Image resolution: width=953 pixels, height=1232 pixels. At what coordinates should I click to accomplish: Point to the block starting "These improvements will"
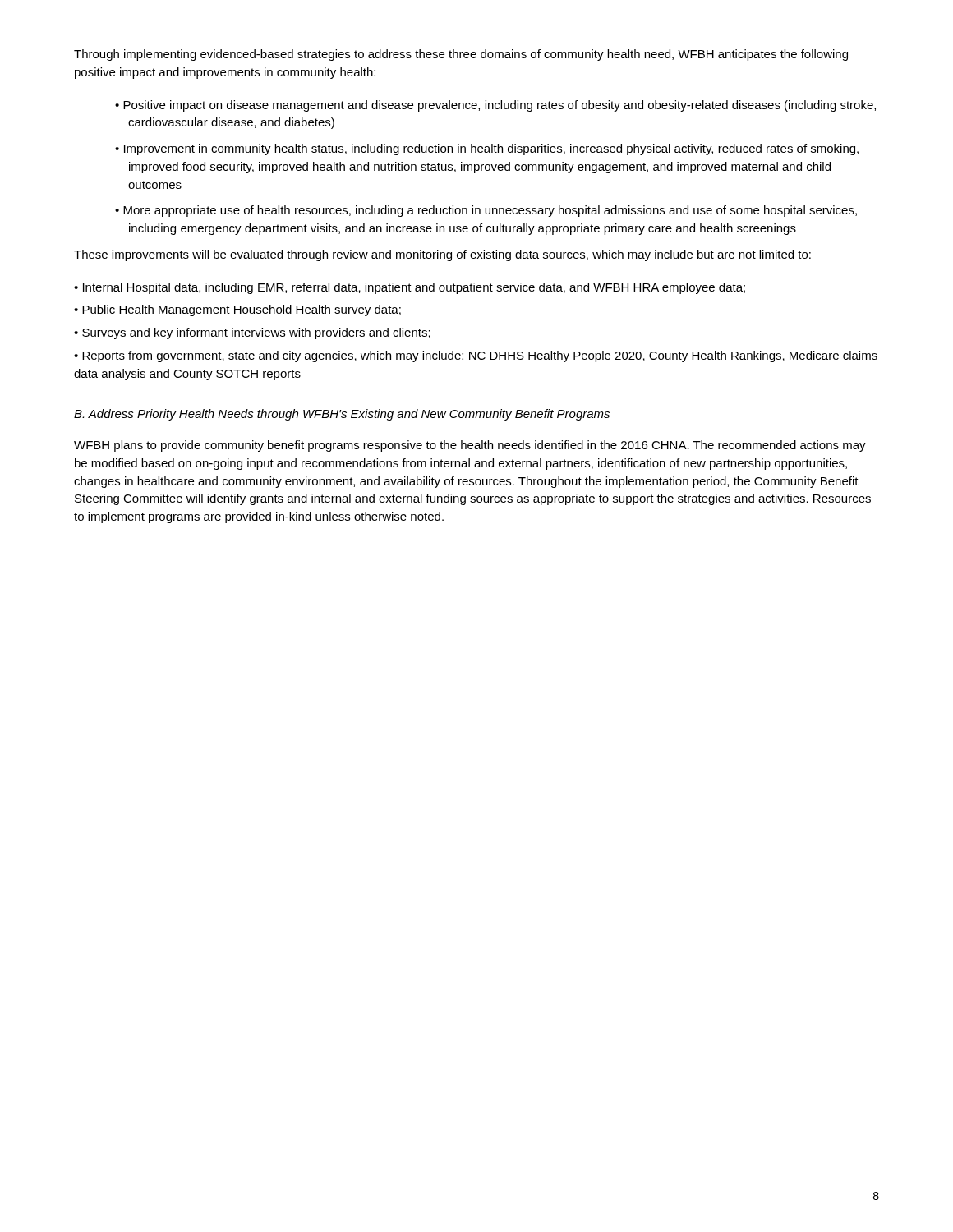tap(443, 254)
